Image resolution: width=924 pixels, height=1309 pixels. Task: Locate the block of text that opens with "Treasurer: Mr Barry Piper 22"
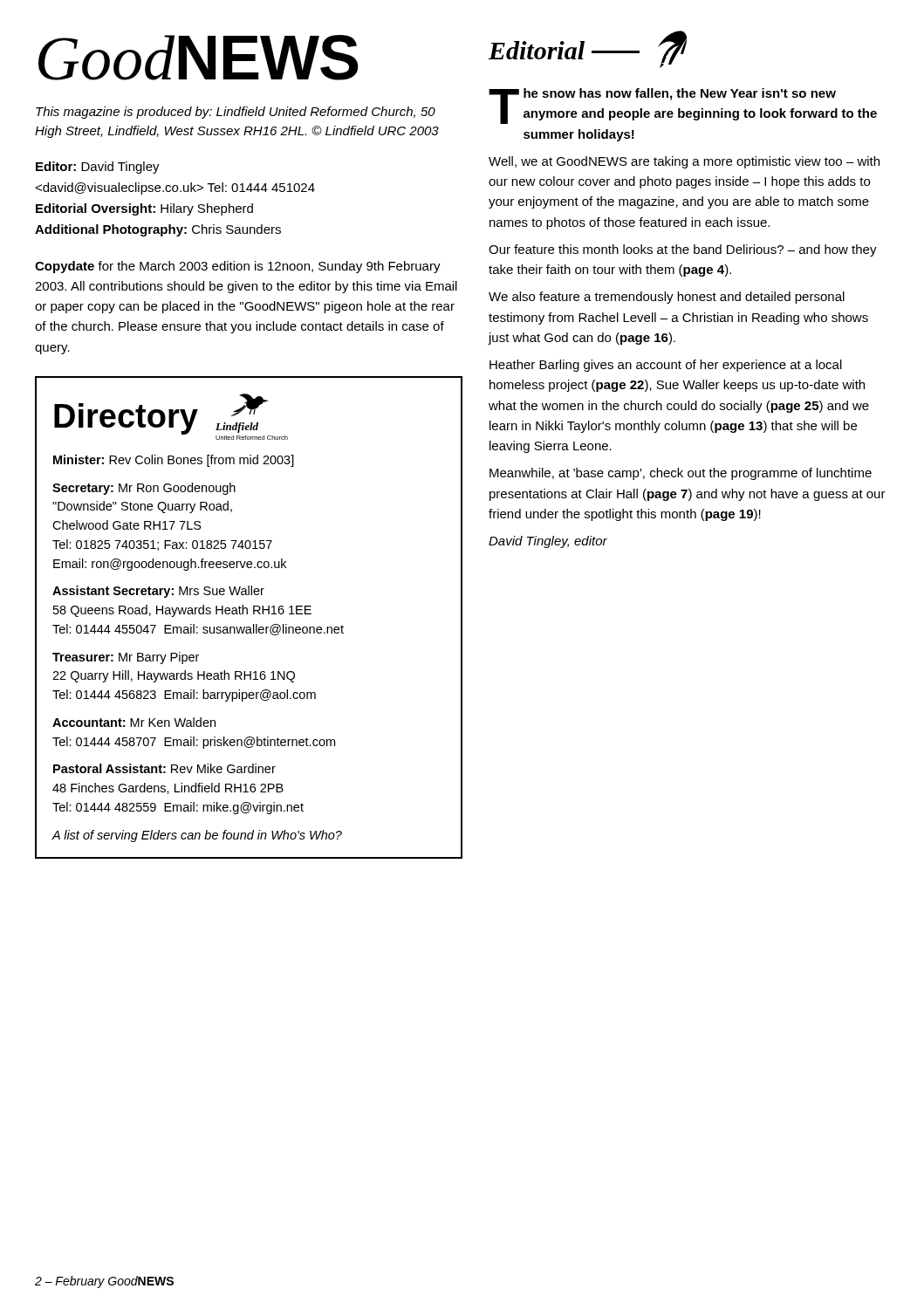tap(184, 676)
